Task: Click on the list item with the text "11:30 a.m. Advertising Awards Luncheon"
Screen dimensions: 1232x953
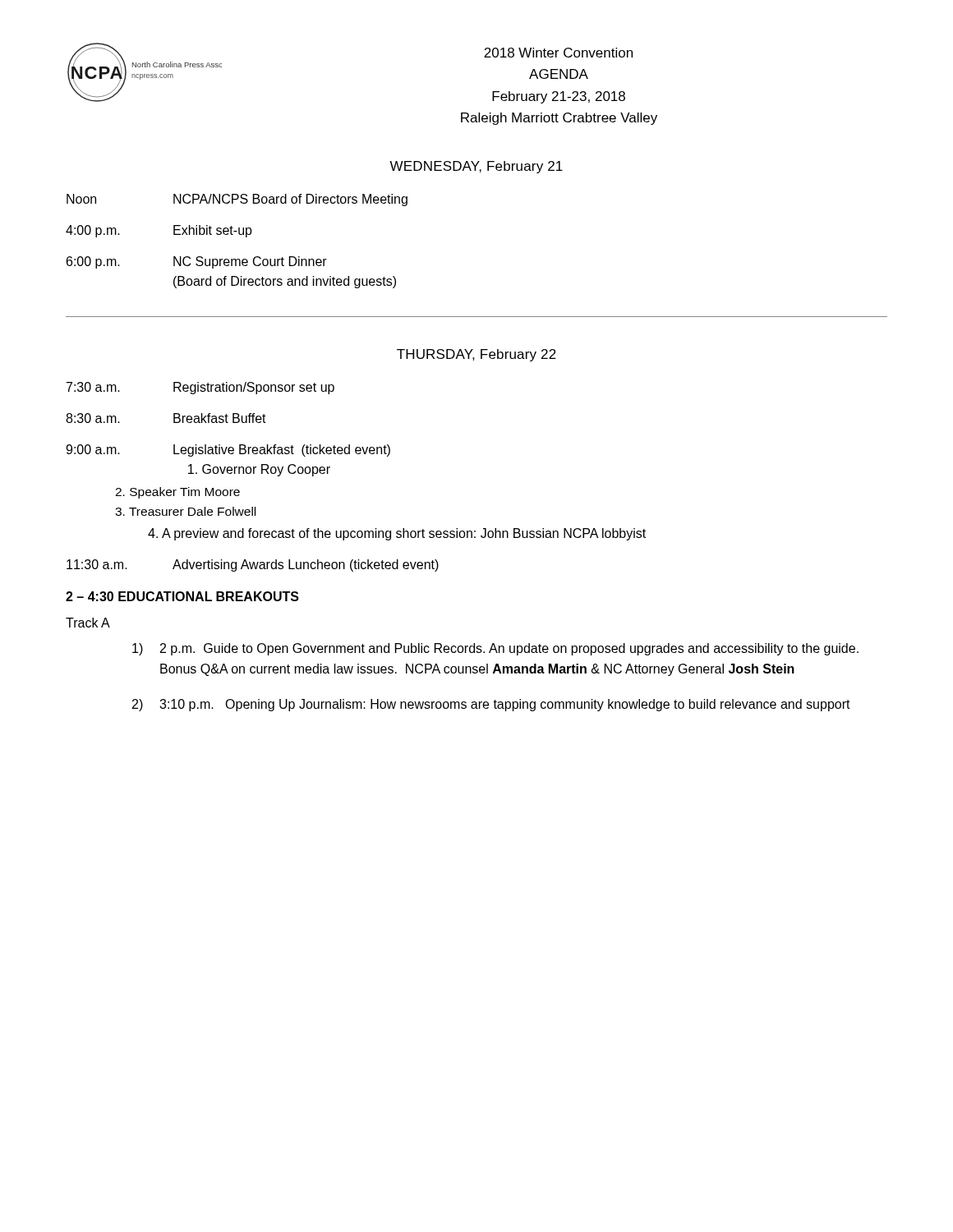Action: click(x=253, y=565)
